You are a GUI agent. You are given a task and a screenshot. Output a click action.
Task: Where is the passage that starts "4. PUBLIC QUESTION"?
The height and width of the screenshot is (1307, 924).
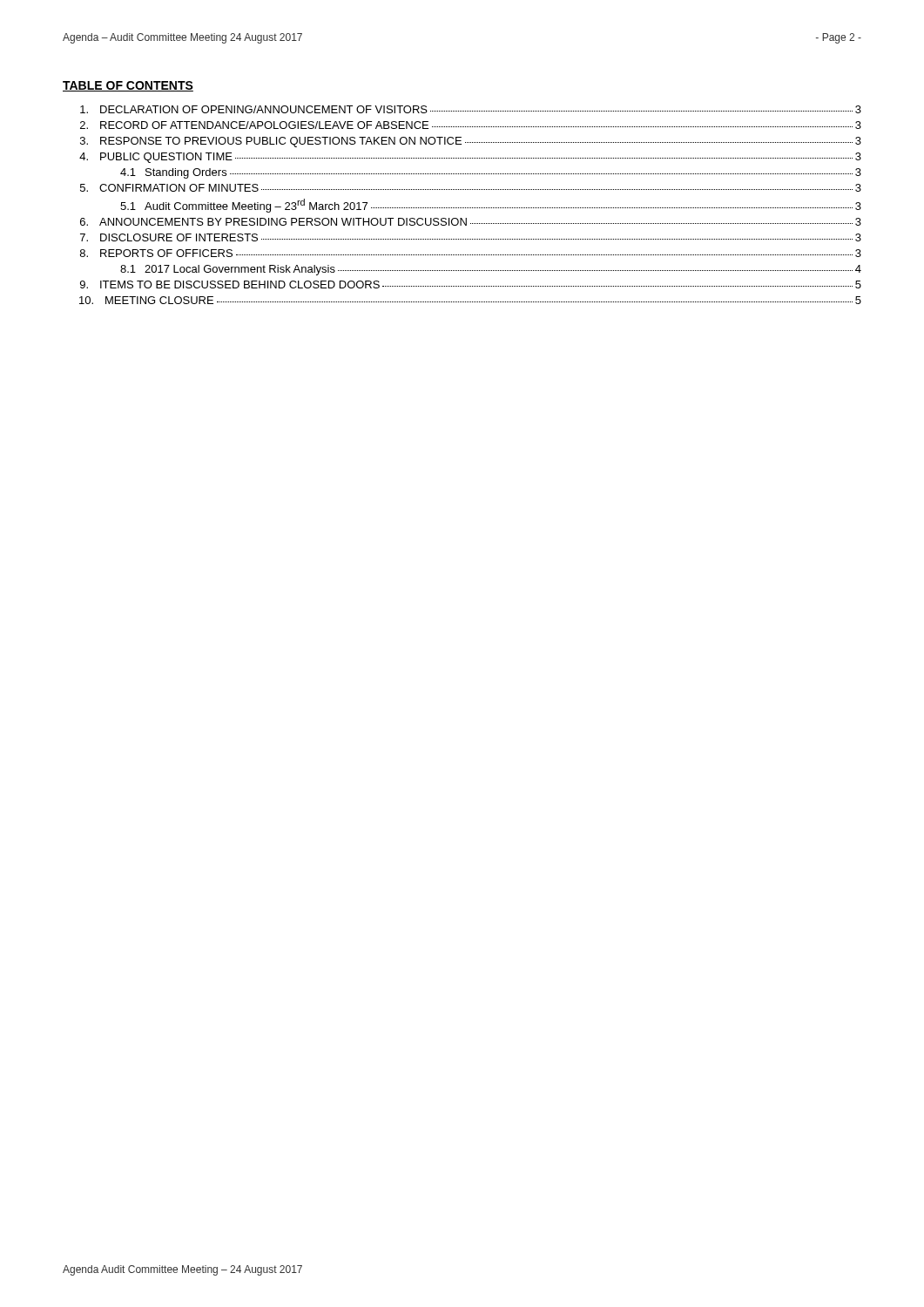pyautogui.click(x=462, y=156)
